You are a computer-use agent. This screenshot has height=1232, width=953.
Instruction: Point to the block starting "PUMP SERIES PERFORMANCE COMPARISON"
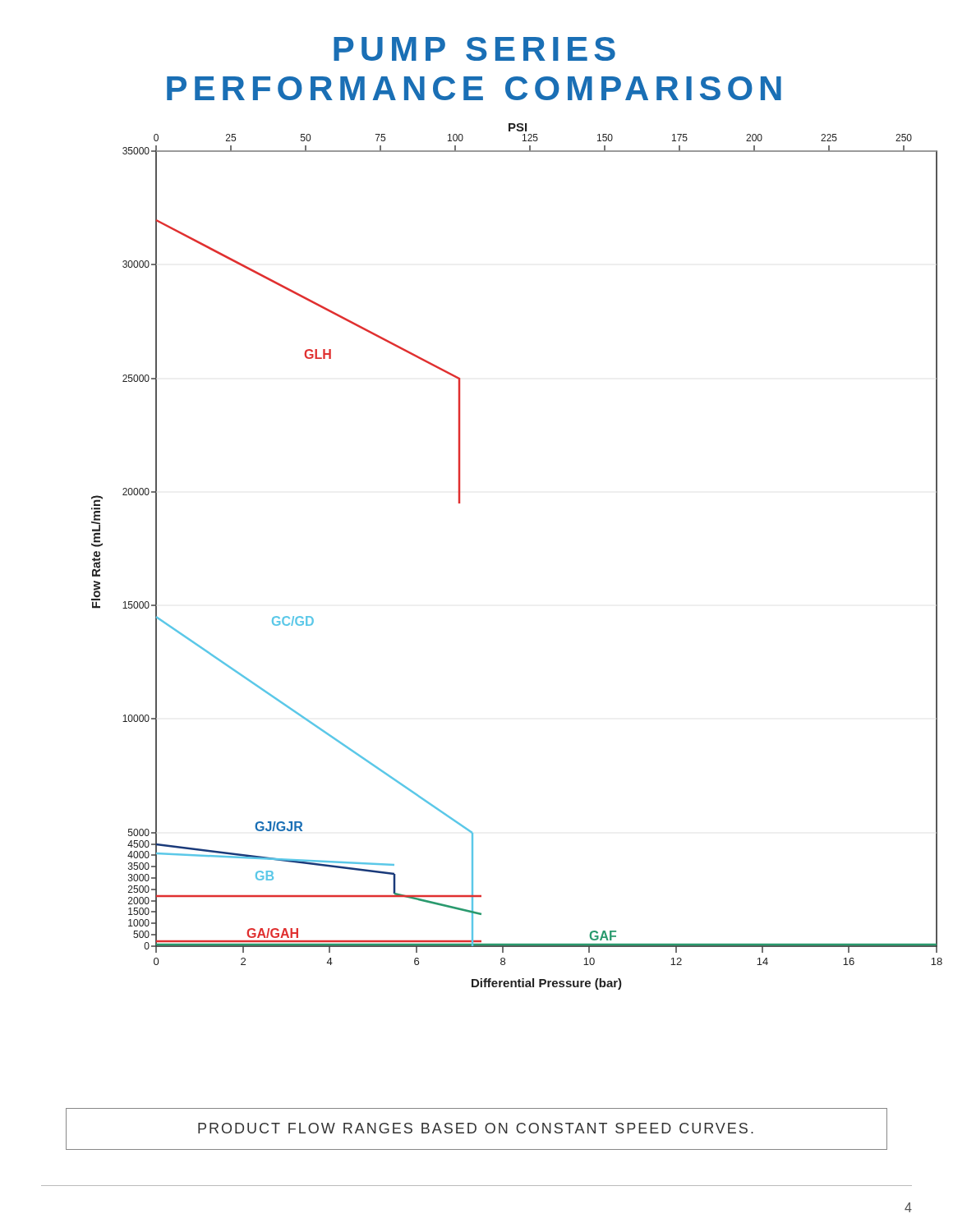(x=476, y=69)
